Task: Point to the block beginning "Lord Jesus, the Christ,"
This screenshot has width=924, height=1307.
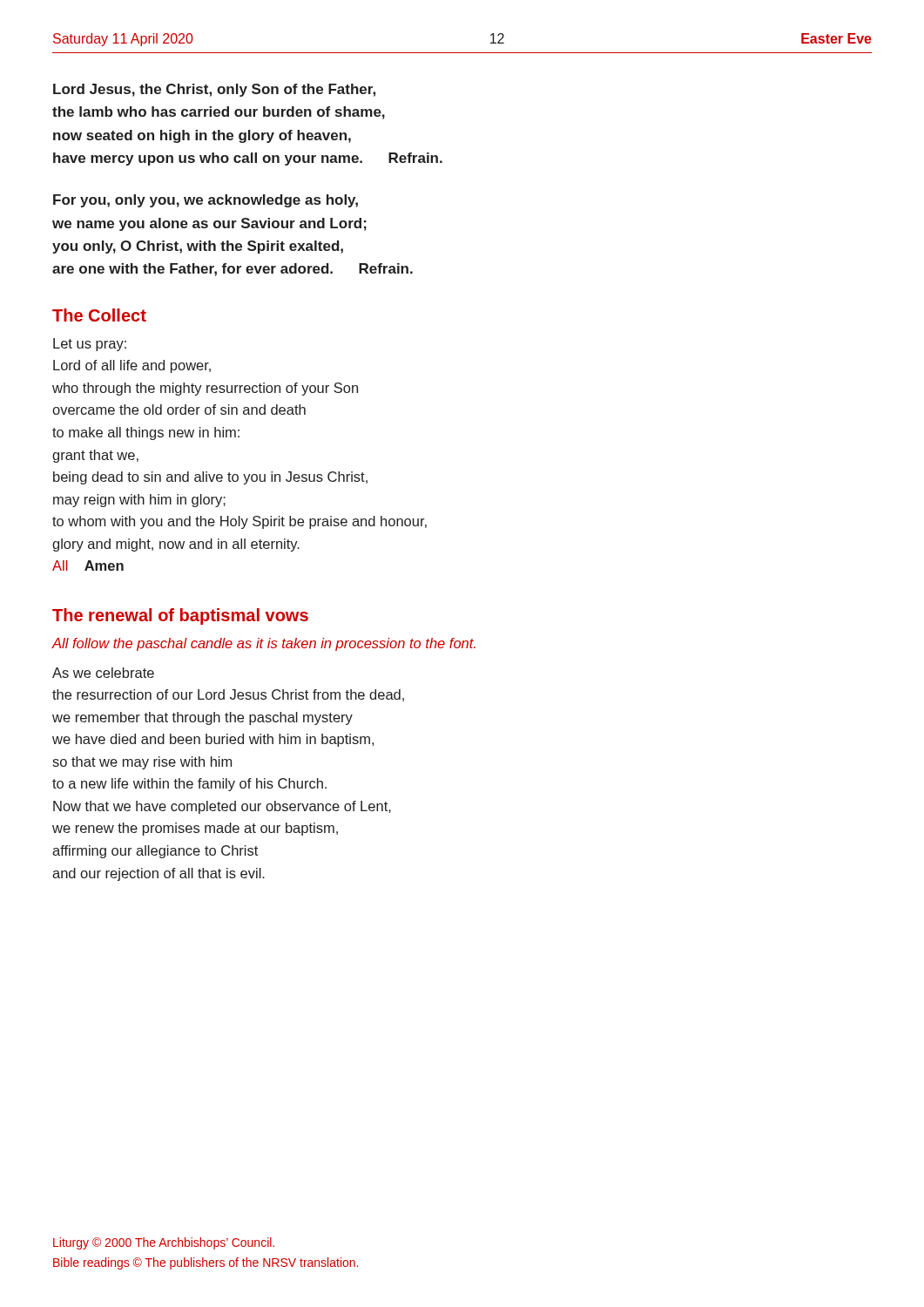Action: pyautogui.click(x=214, y=90)
